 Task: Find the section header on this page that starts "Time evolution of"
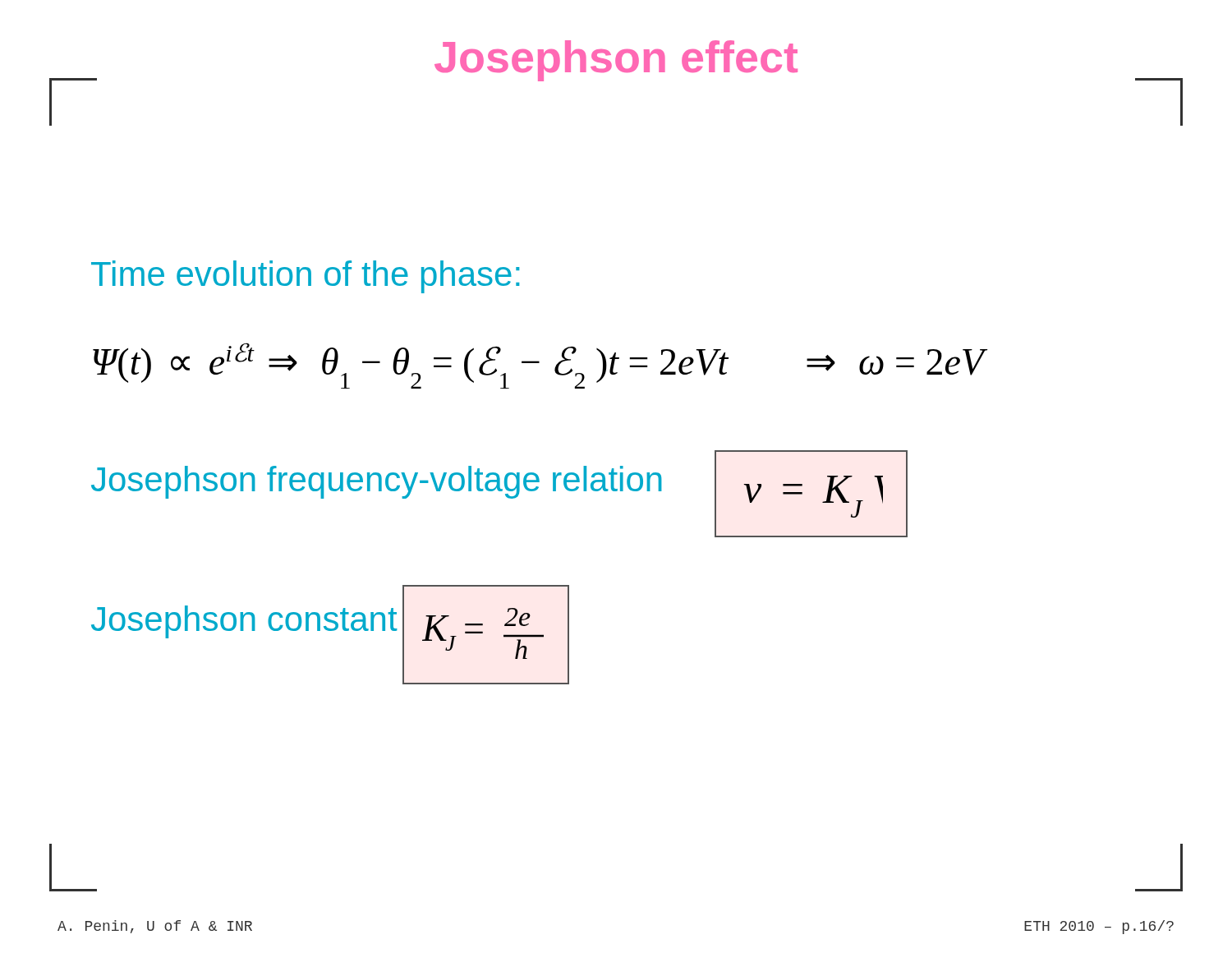pos(306,274)
